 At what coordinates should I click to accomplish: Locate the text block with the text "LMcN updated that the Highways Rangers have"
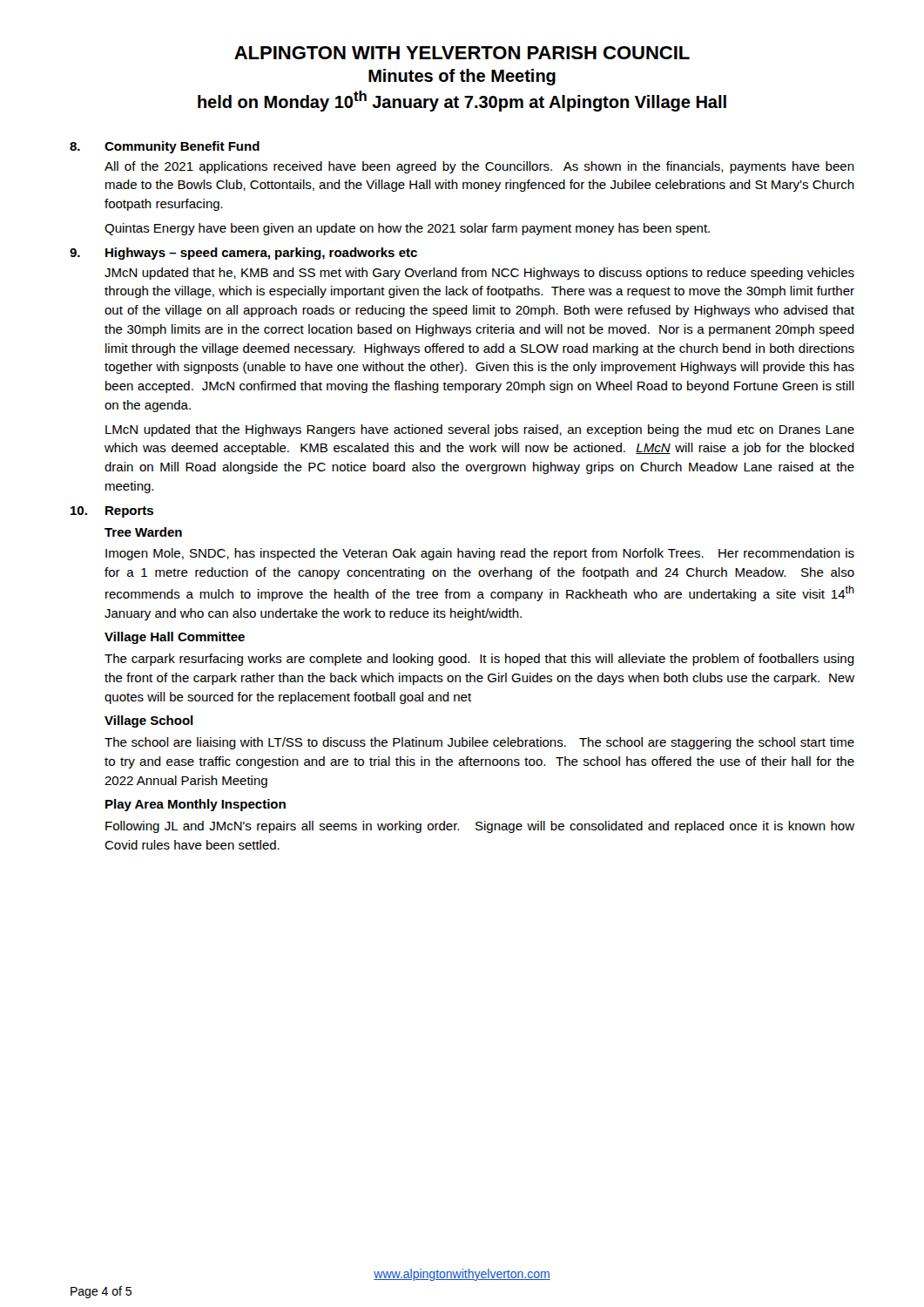pyautogui.click(x=479, y=457)
